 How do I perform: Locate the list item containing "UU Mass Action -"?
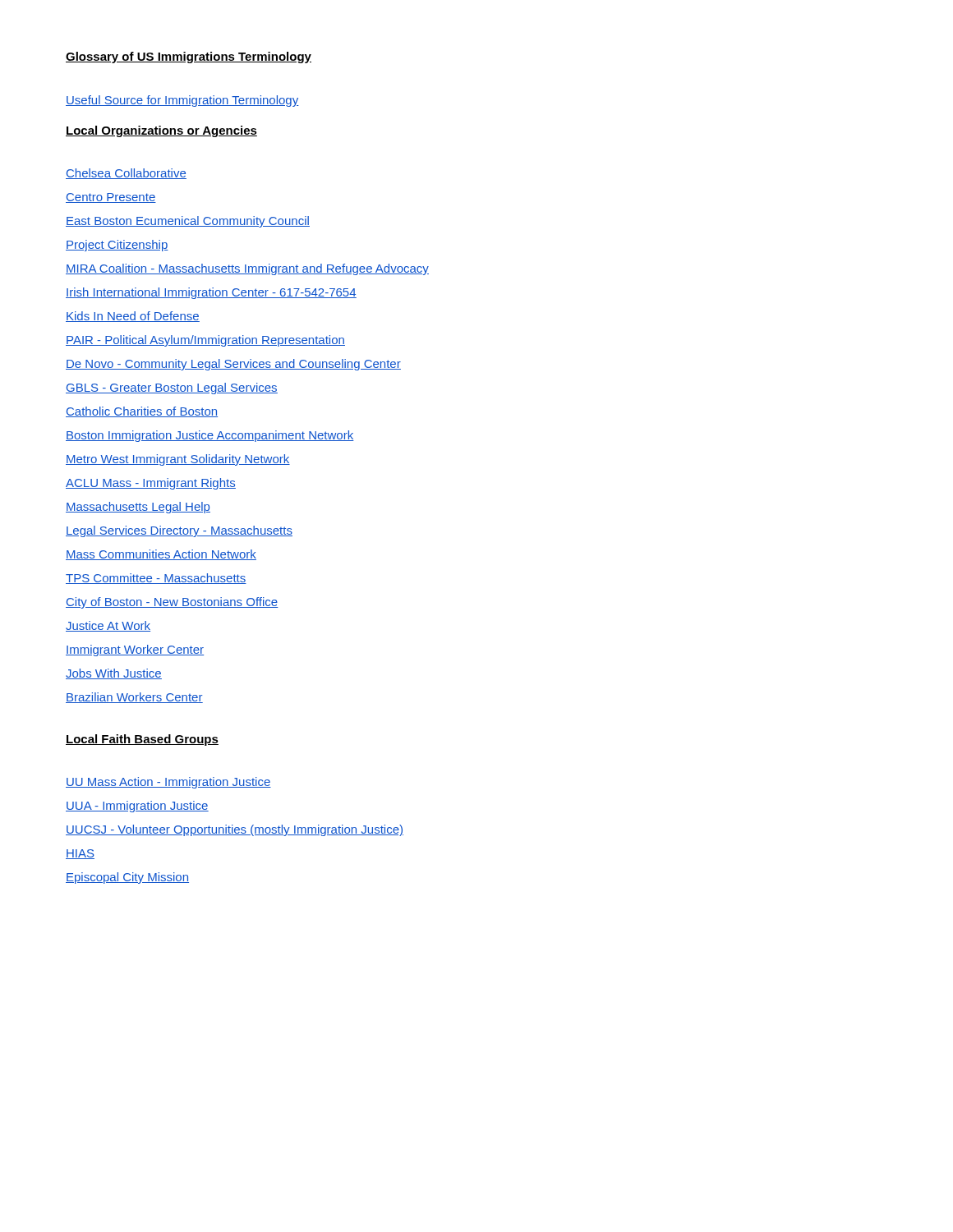168,782
